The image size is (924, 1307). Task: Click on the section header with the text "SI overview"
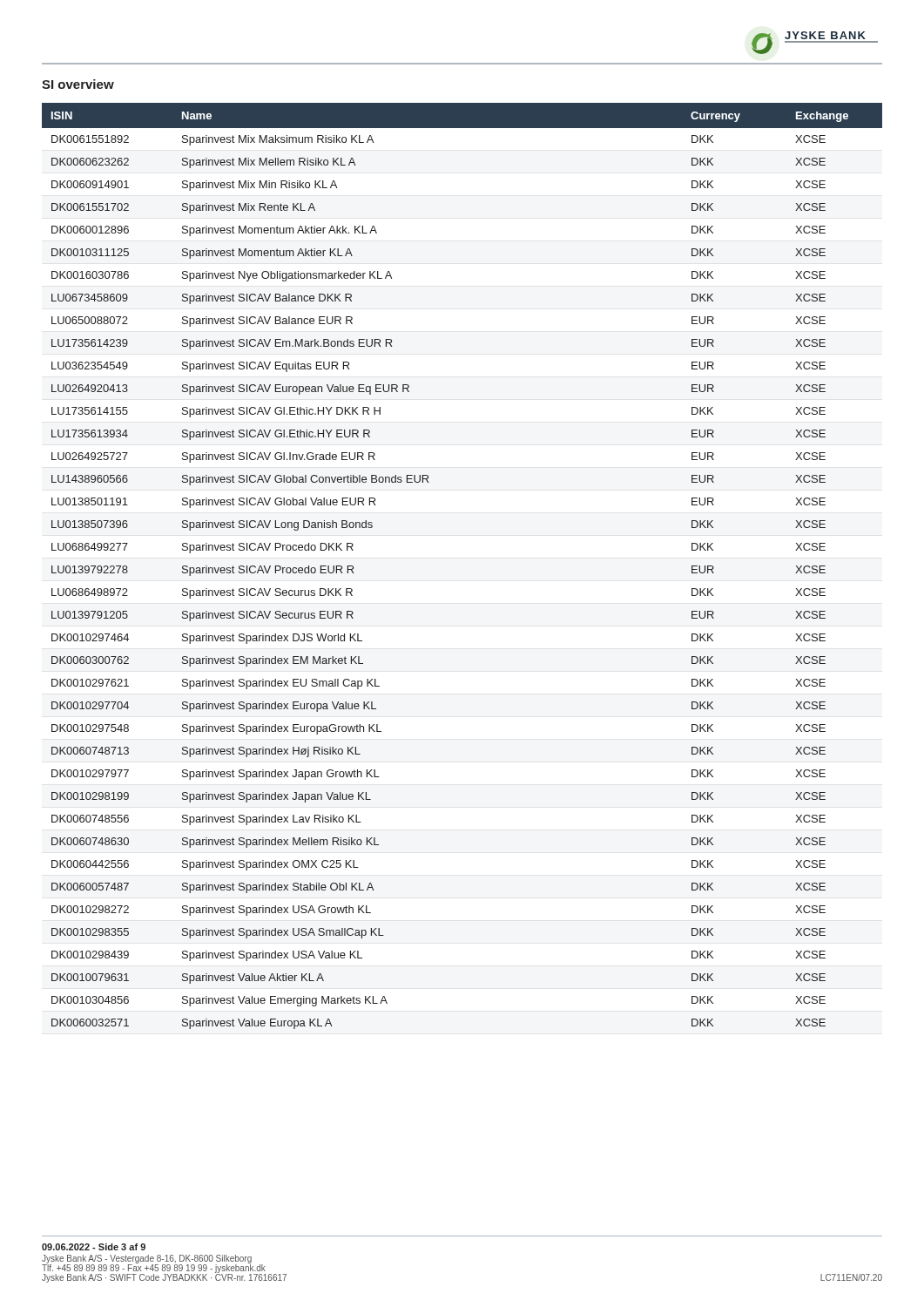[x=78, y=84]
